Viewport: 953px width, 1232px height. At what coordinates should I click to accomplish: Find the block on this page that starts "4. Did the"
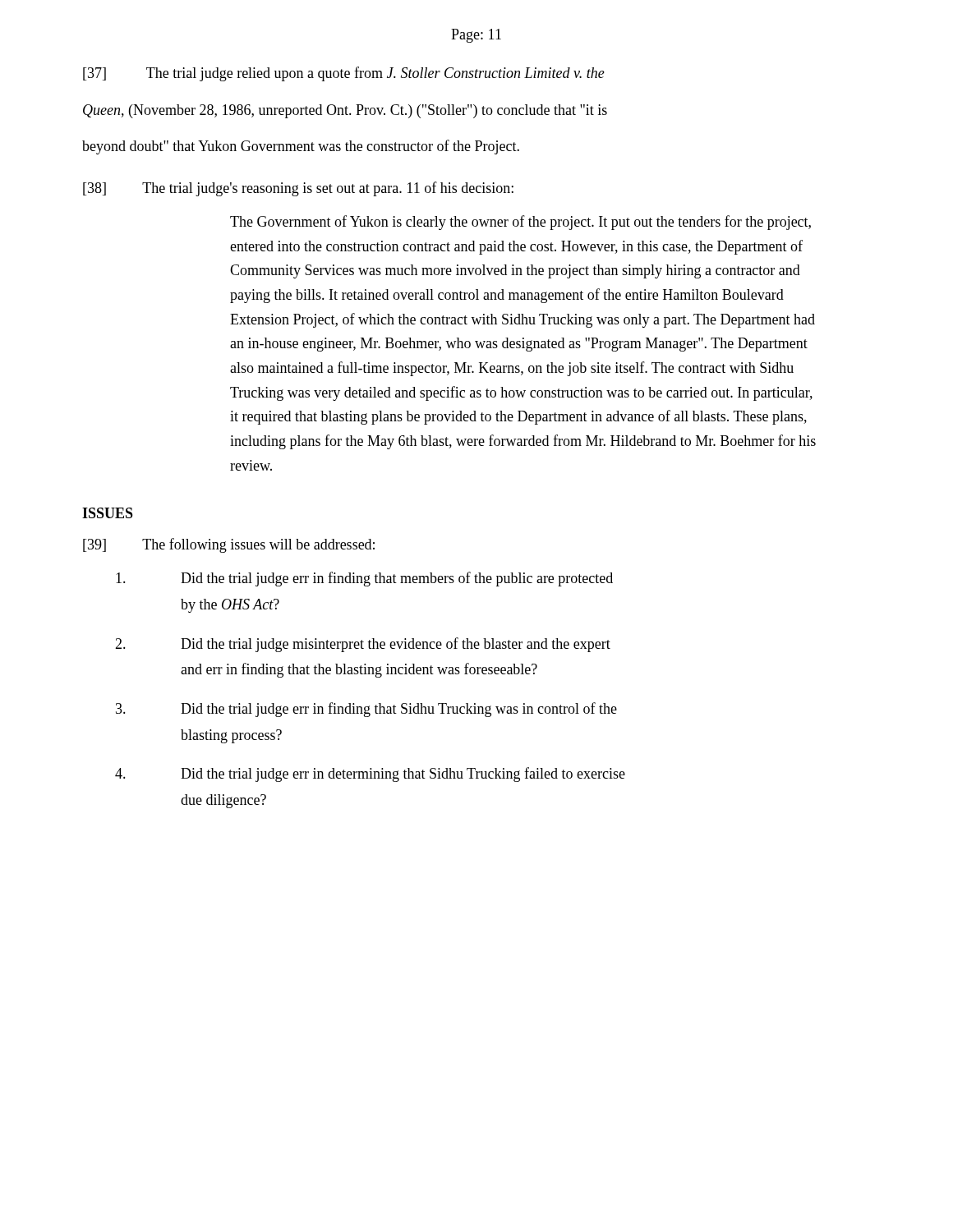pyautogui.click(x=476, y=775)
